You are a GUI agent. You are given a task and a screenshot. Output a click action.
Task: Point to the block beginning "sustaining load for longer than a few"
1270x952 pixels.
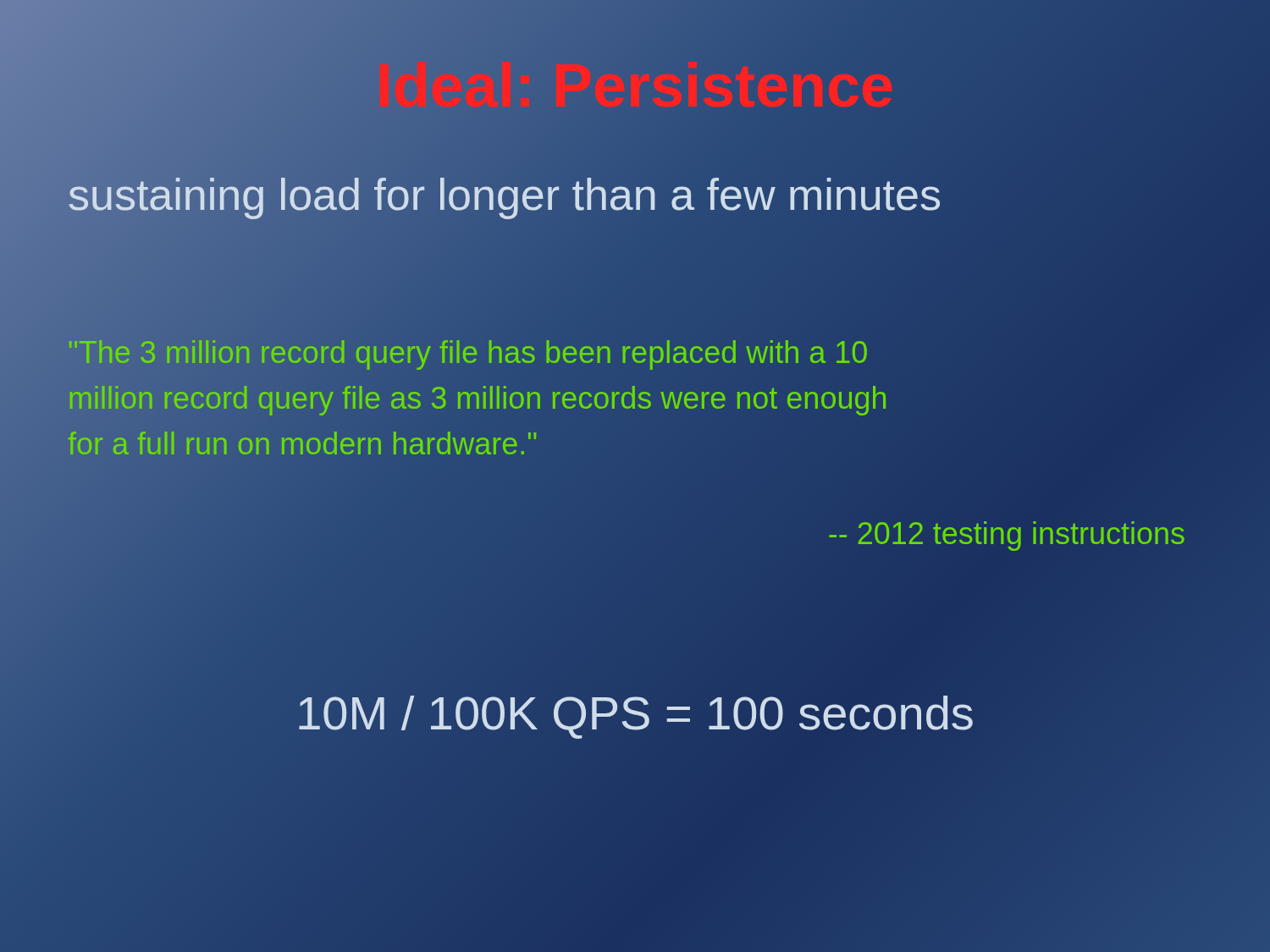point(505,195)
